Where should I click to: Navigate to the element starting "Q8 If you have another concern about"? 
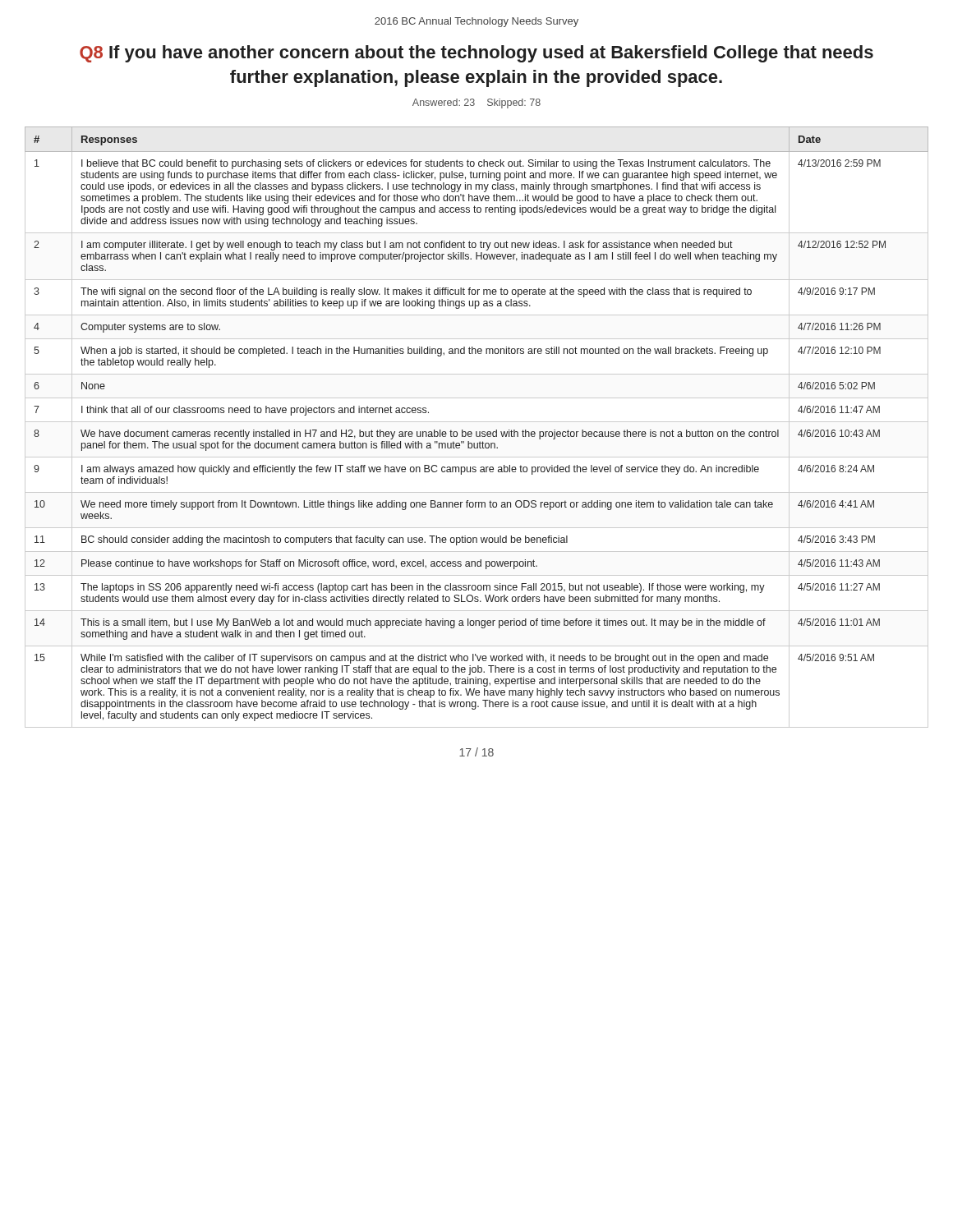point(476,65)
